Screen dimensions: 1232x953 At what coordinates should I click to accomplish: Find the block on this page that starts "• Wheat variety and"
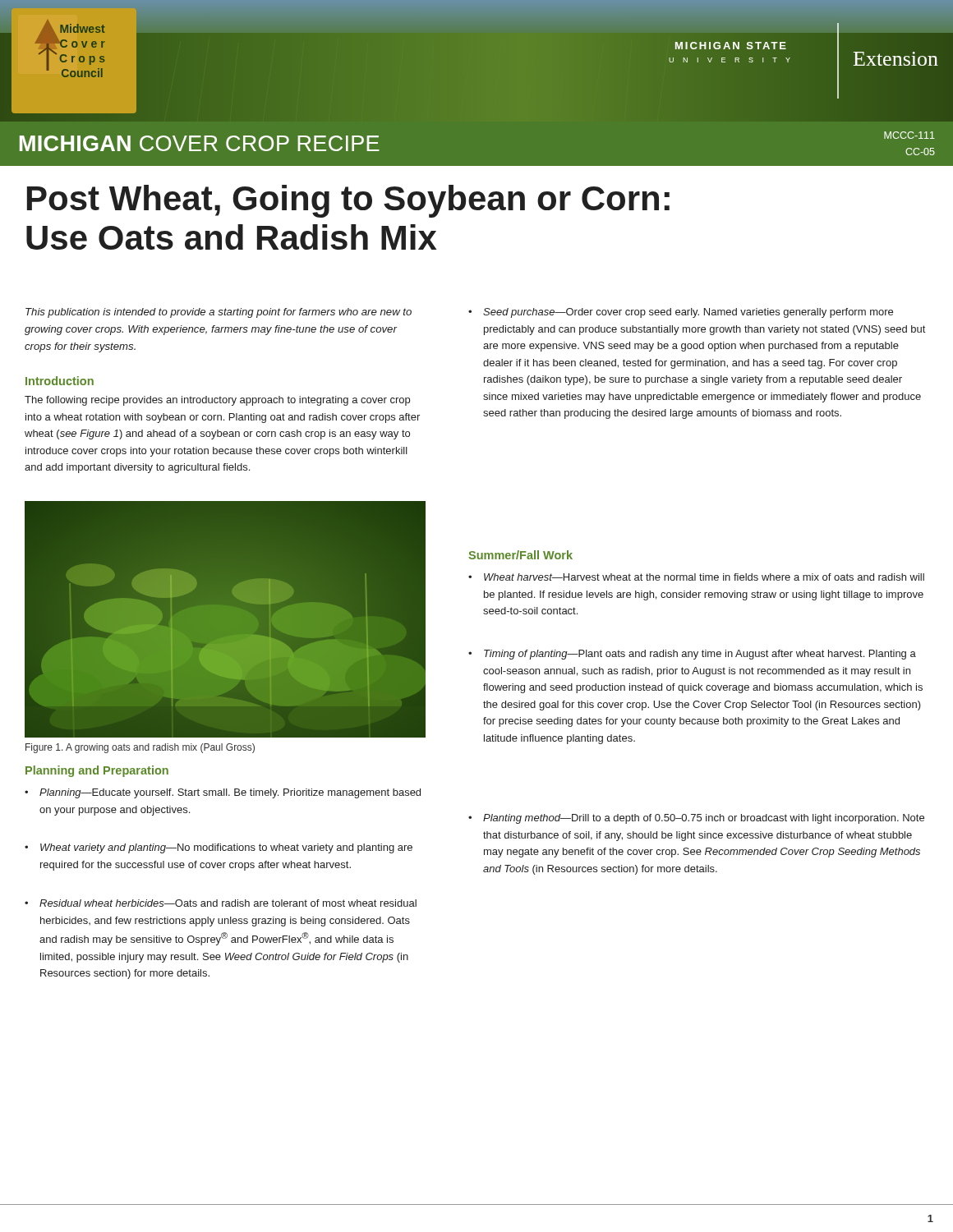pyautogui.click(x=225, y=856)
